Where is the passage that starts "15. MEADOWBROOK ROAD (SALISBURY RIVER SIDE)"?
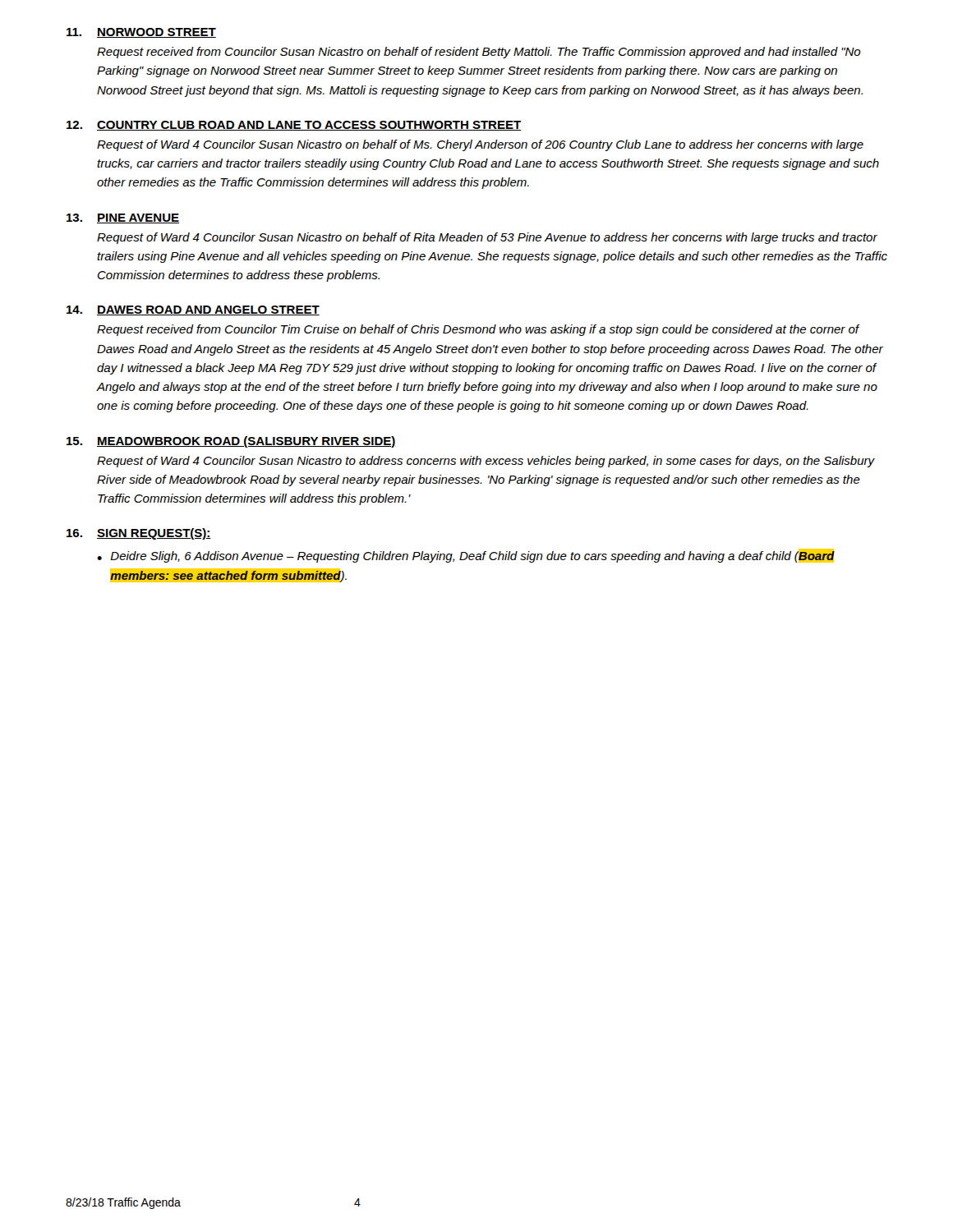The image size is (953, 1232). (x=476, y=471)
